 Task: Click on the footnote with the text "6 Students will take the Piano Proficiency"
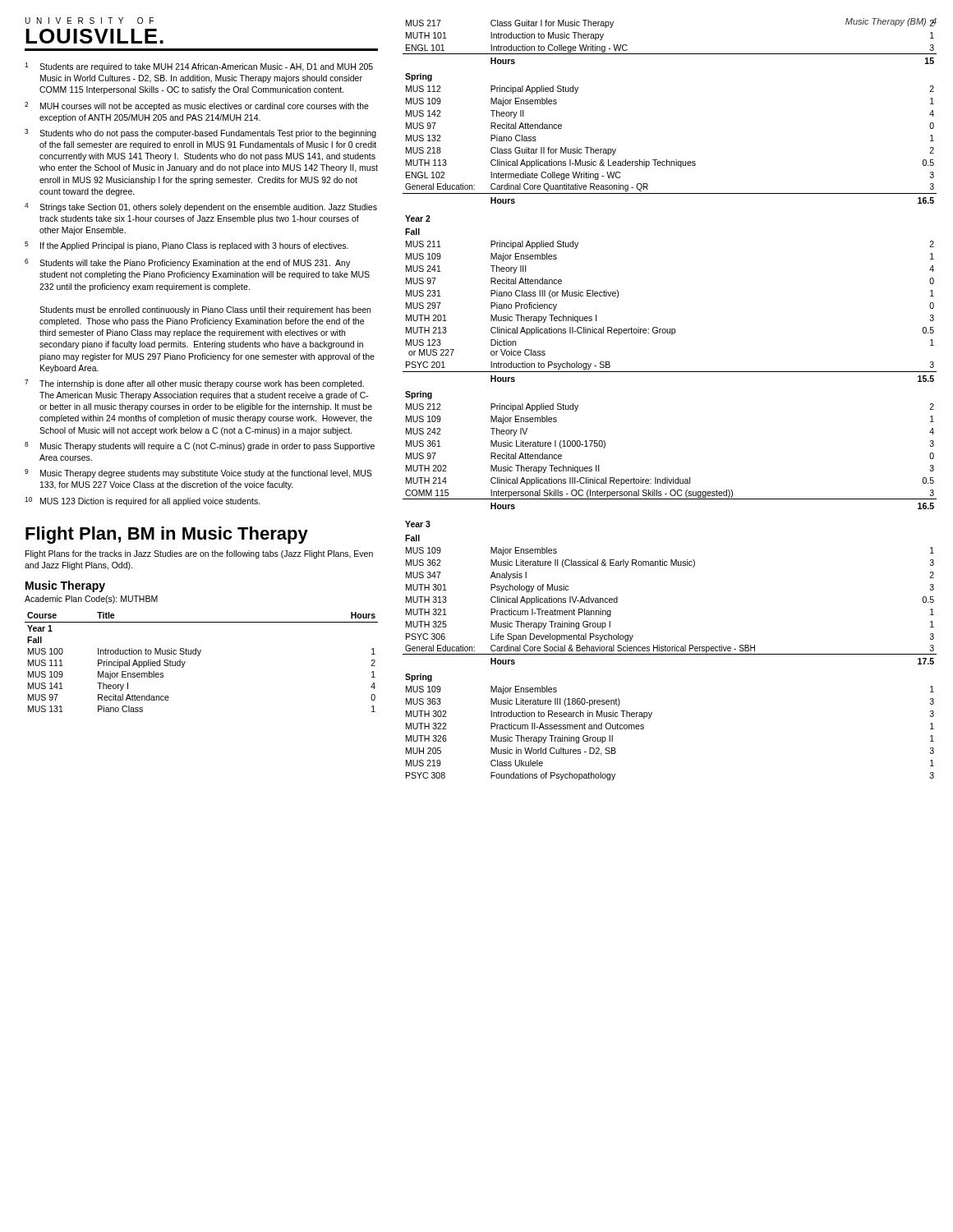pyautogui.click(x=201, y=315)
